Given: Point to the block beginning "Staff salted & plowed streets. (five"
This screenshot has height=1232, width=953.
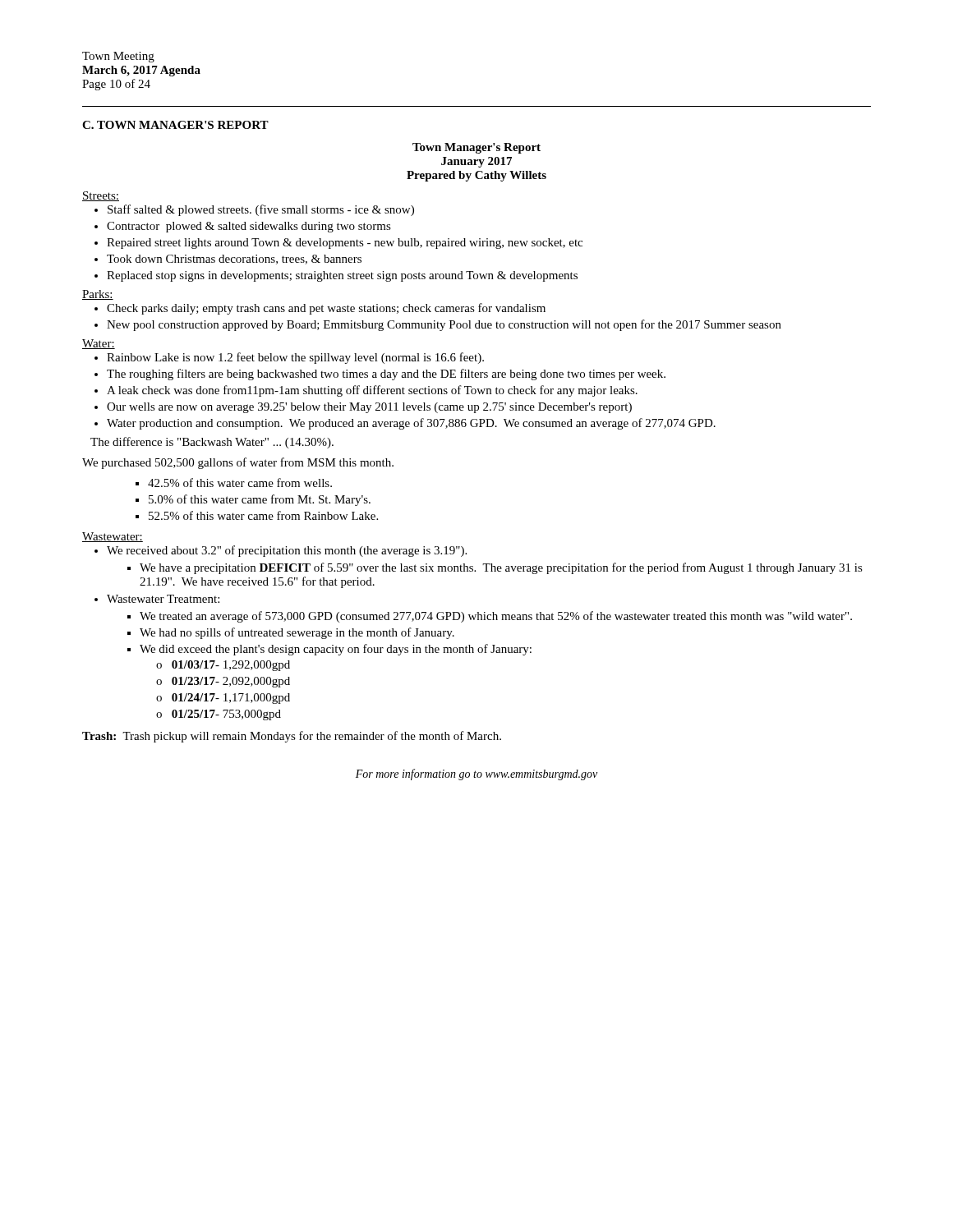Looking at the screenshot, I should (261, 209).
